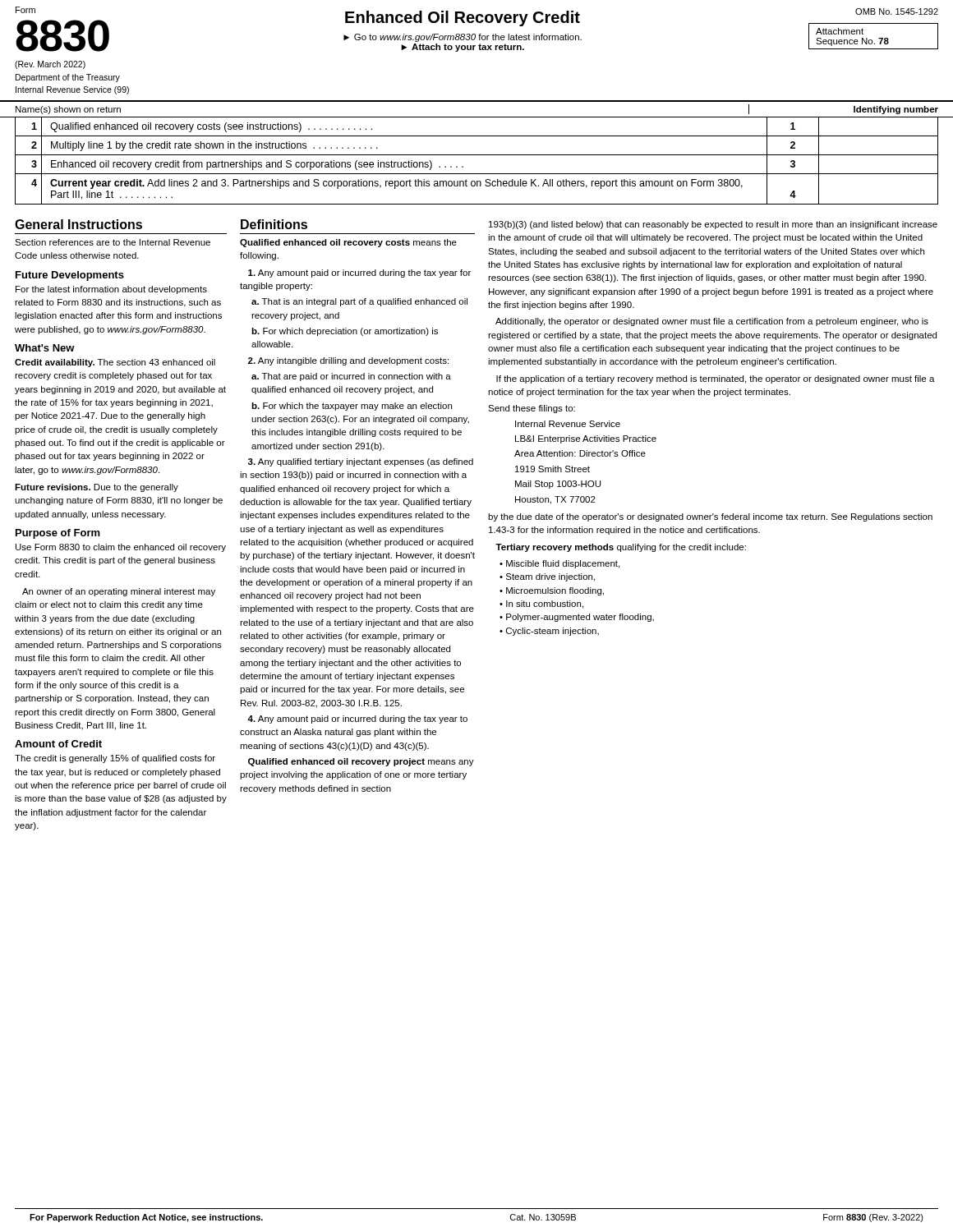The image size is (953, 1232).
Task: Find the text that reads "Send these filings to:"
Action: click(x=532, y=408)
